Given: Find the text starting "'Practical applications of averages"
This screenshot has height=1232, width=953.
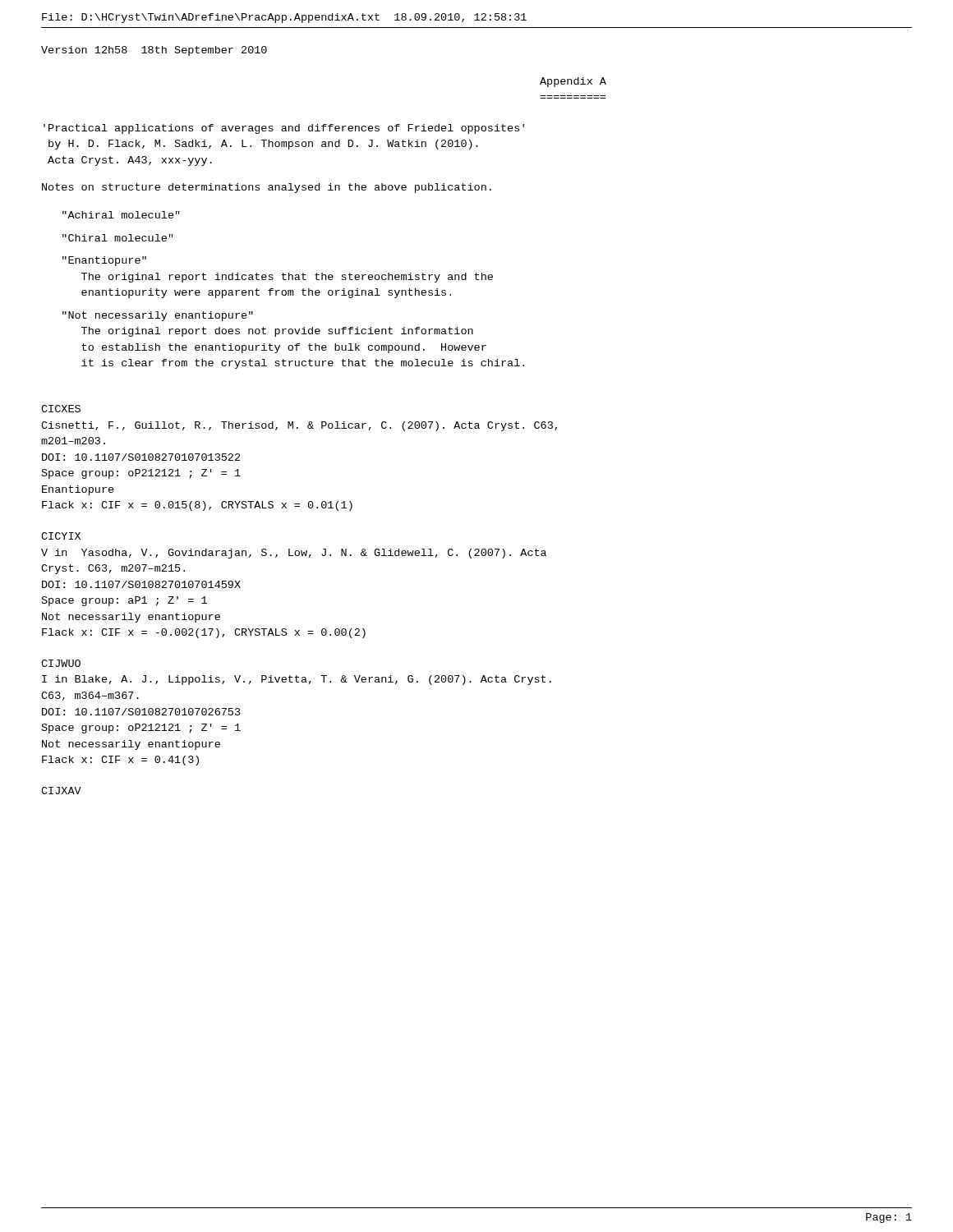Looking at the screenshot, I should [476, 145].
